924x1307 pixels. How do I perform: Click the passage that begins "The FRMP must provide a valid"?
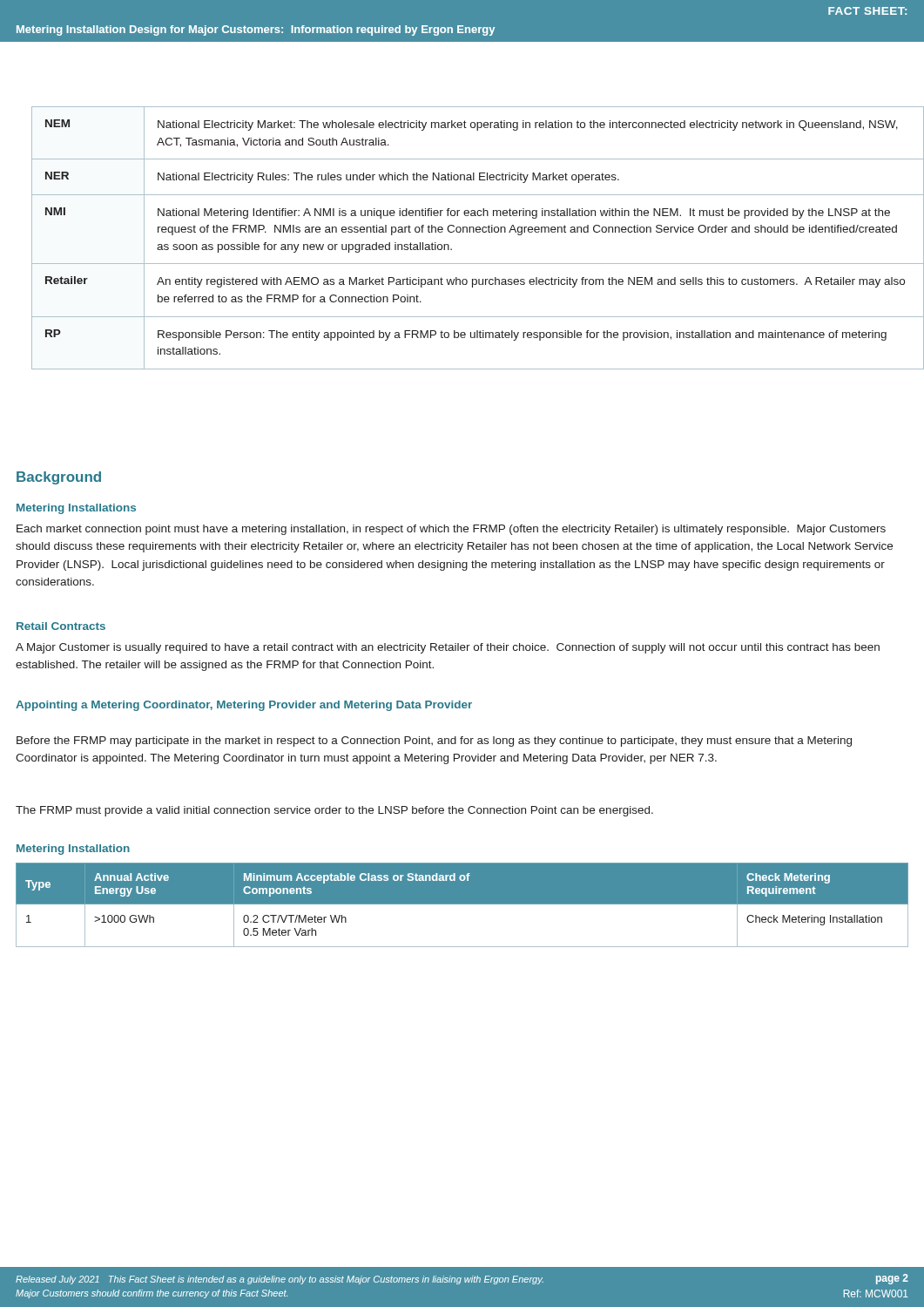335,810
